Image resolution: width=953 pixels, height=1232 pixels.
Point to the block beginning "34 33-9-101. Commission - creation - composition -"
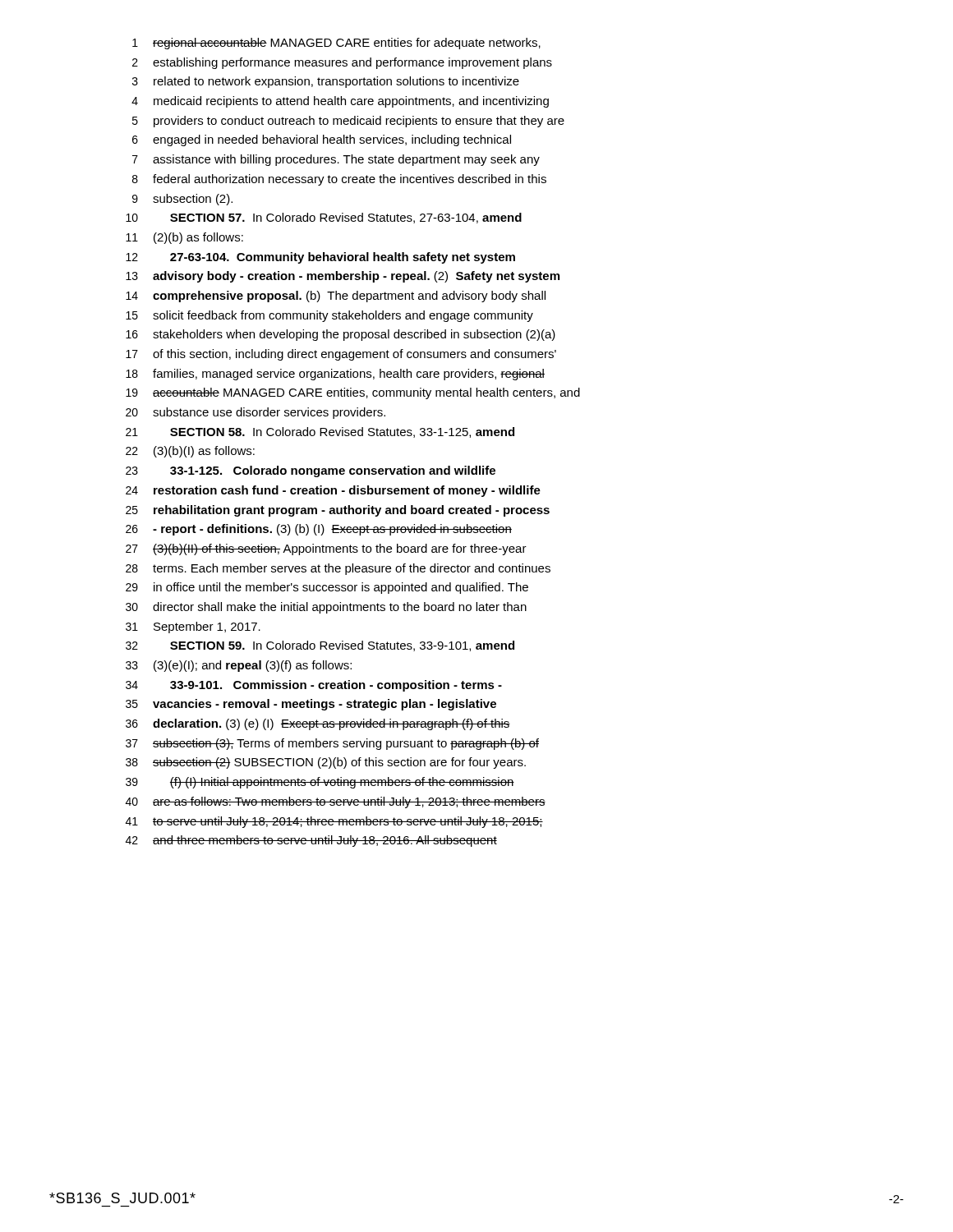pos(489,724)
